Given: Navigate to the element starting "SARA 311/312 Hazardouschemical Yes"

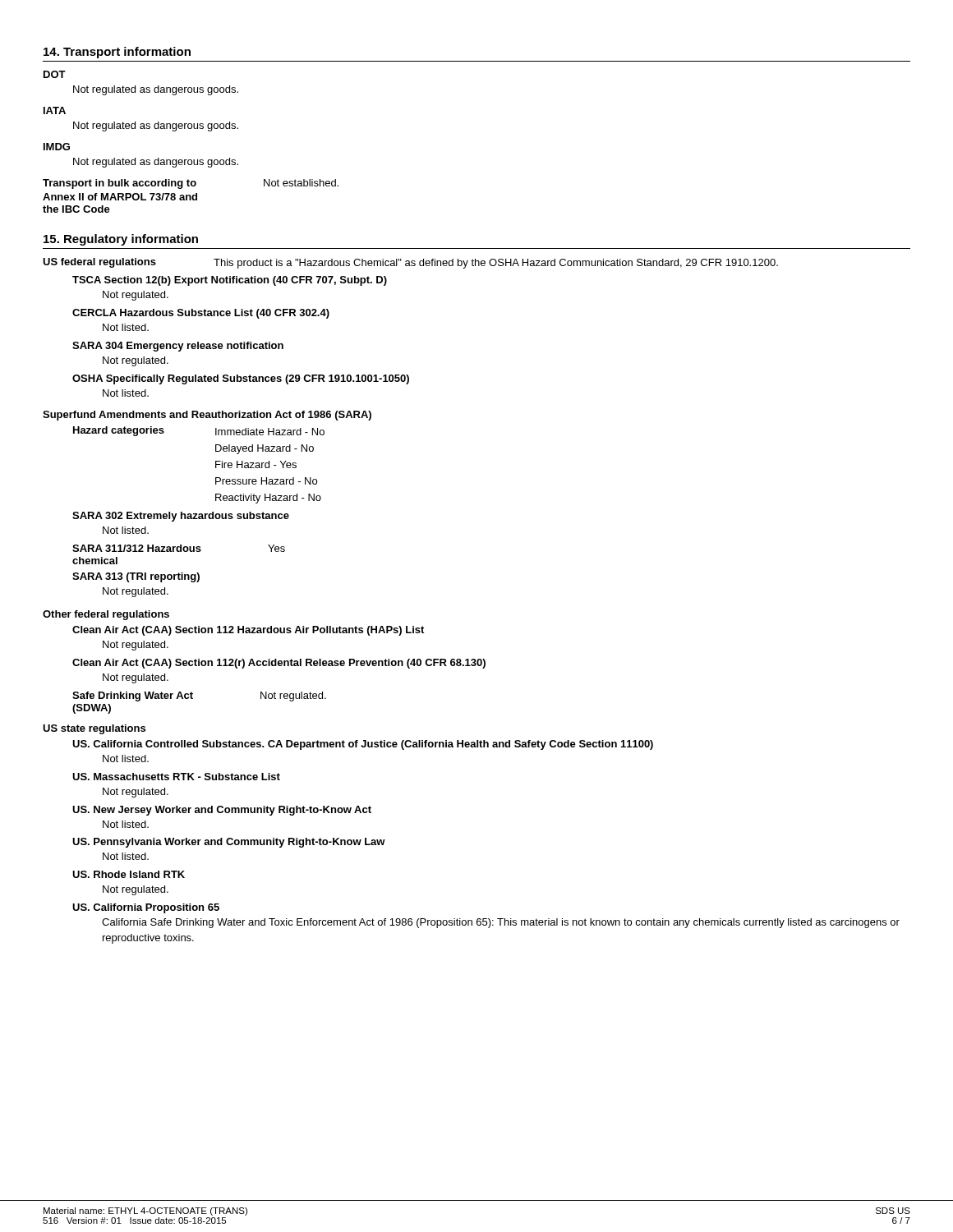Looking at the screenshot, I should tap(179, 548).
